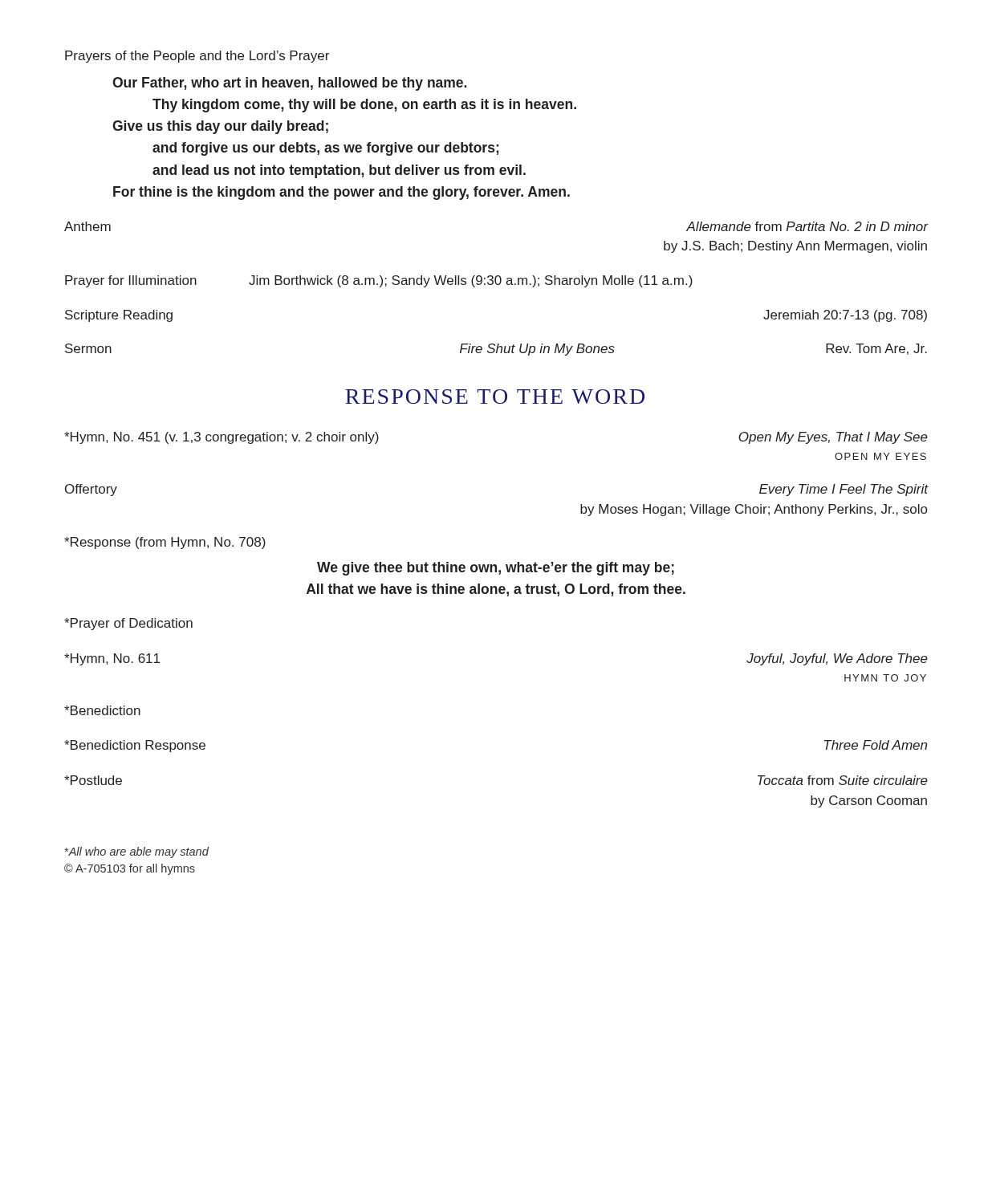Navigate to the element starting "Sermon Fire Shut Up in My Bones"

click(496, 350)
